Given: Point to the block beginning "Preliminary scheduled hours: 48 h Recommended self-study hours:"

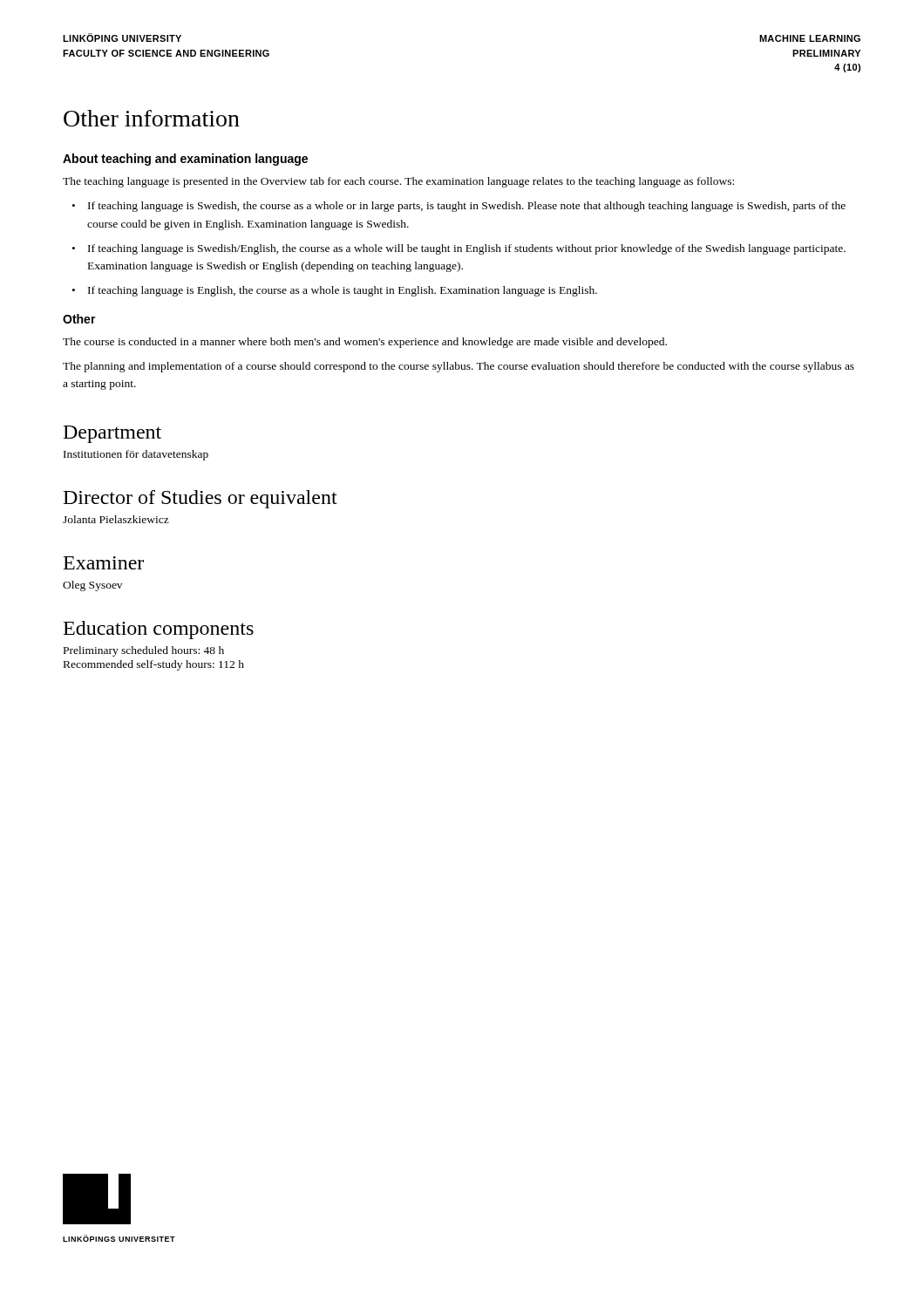Looking at the screenshot, I should (153, 657).
